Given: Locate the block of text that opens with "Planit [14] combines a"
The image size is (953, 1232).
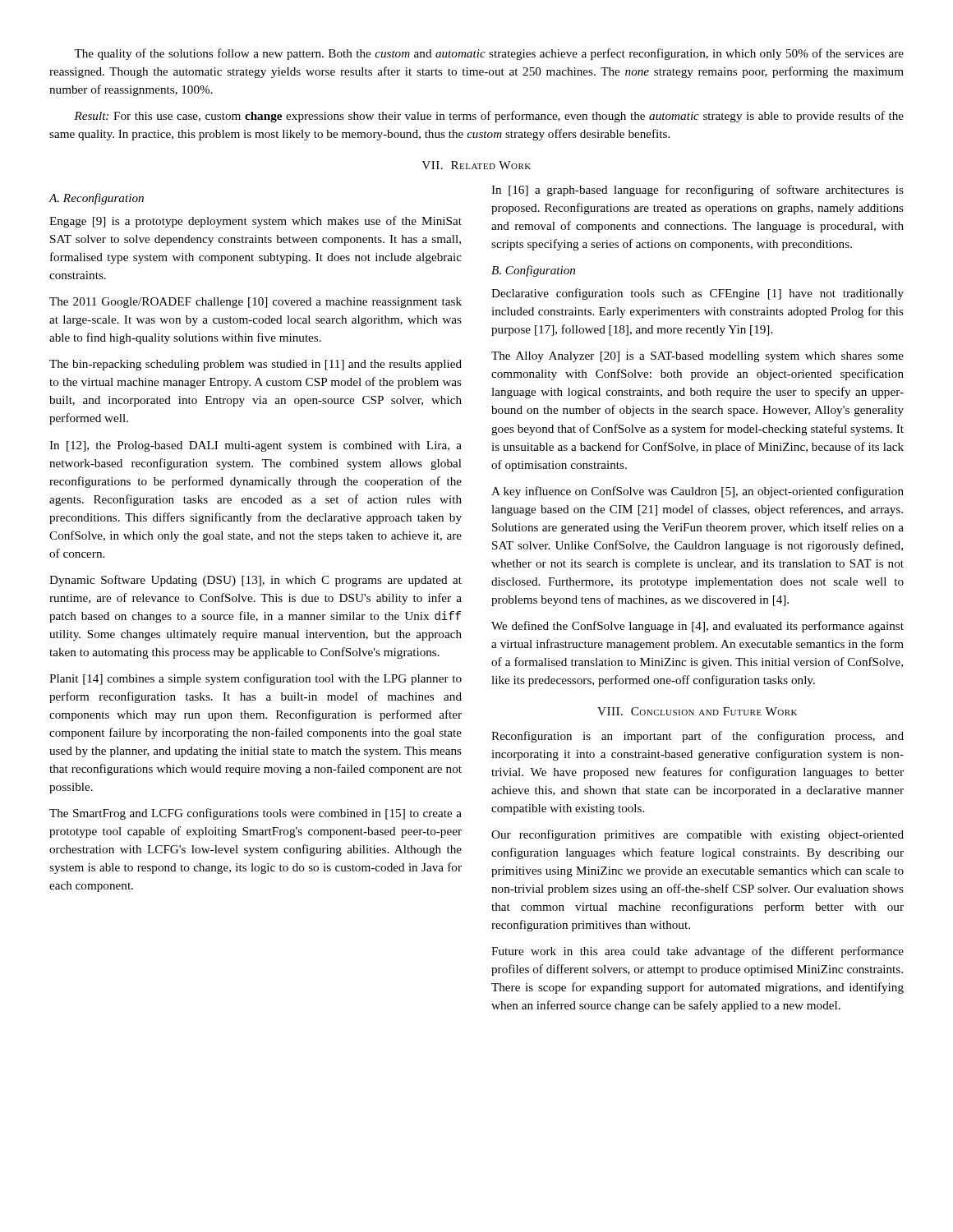Looking at the screenshot, I should point(255,733).
